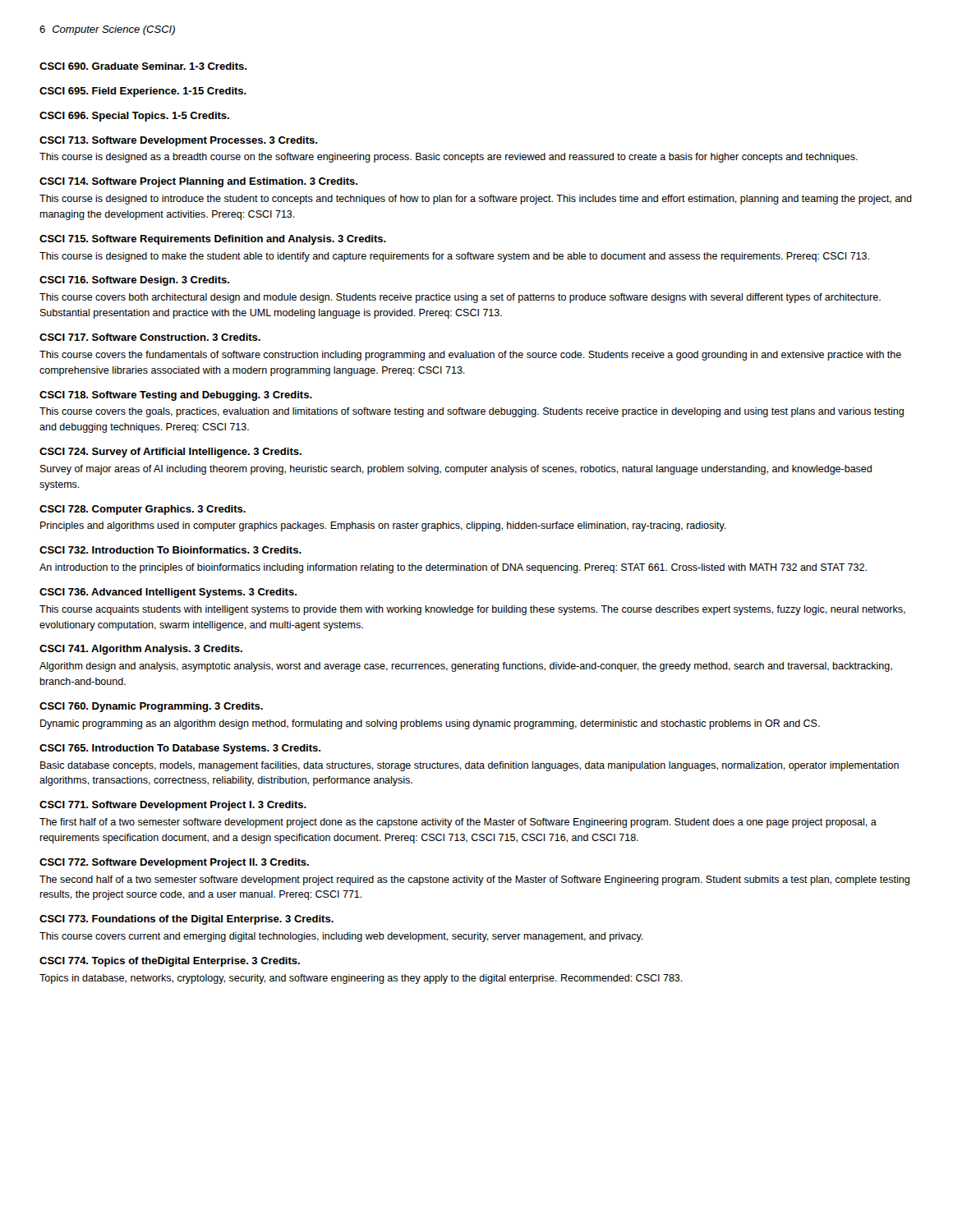Find the block starting "CSCI 716. Software Design. 3 Credits."
Viewport: 953px width, 1232px height.
pyautogui.click(x=476, y=296)
